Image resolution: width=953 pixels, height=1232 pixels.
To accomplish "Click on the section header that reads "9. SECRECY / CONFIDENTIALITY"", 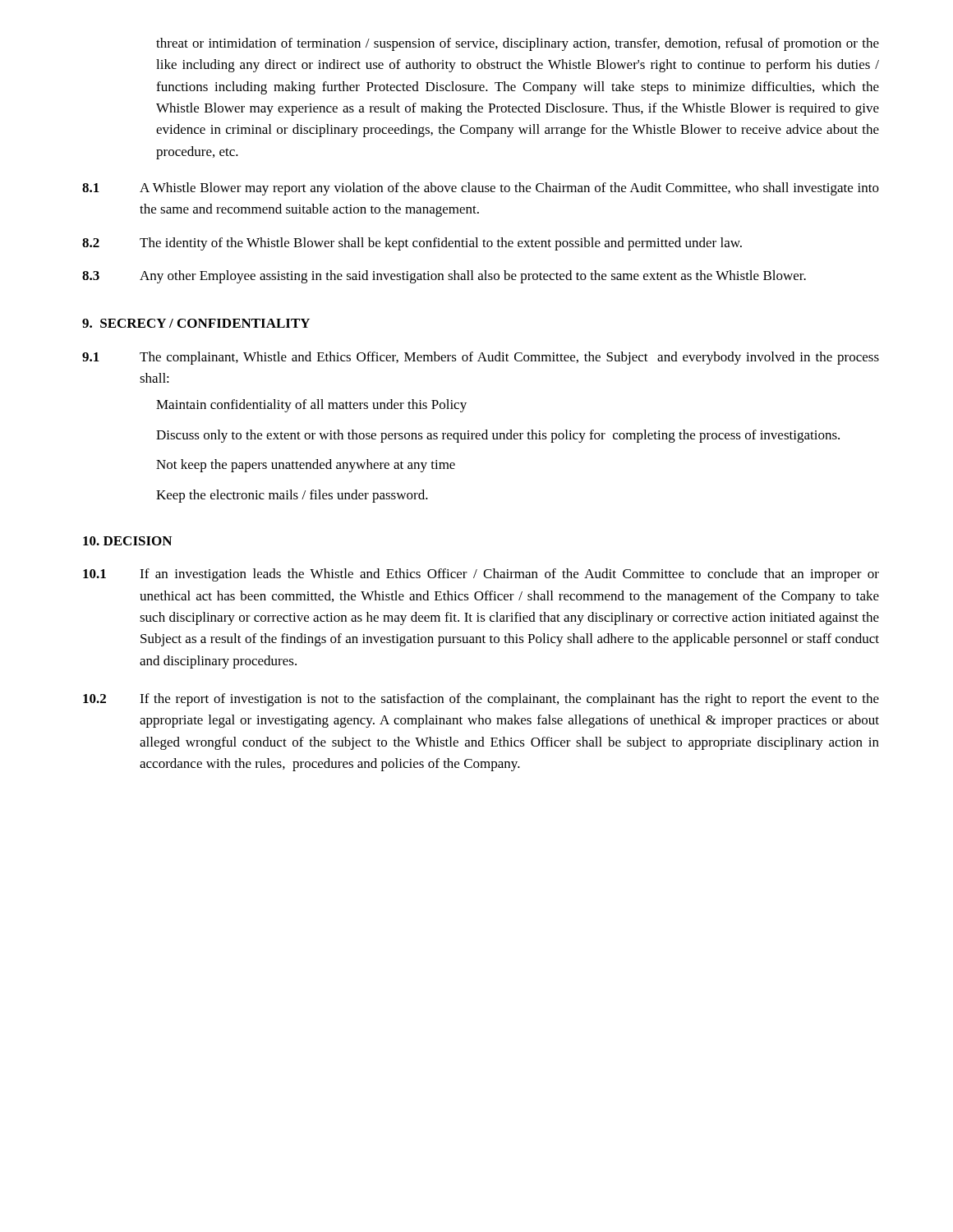I will pyautogui.click(x=196, y=324).
